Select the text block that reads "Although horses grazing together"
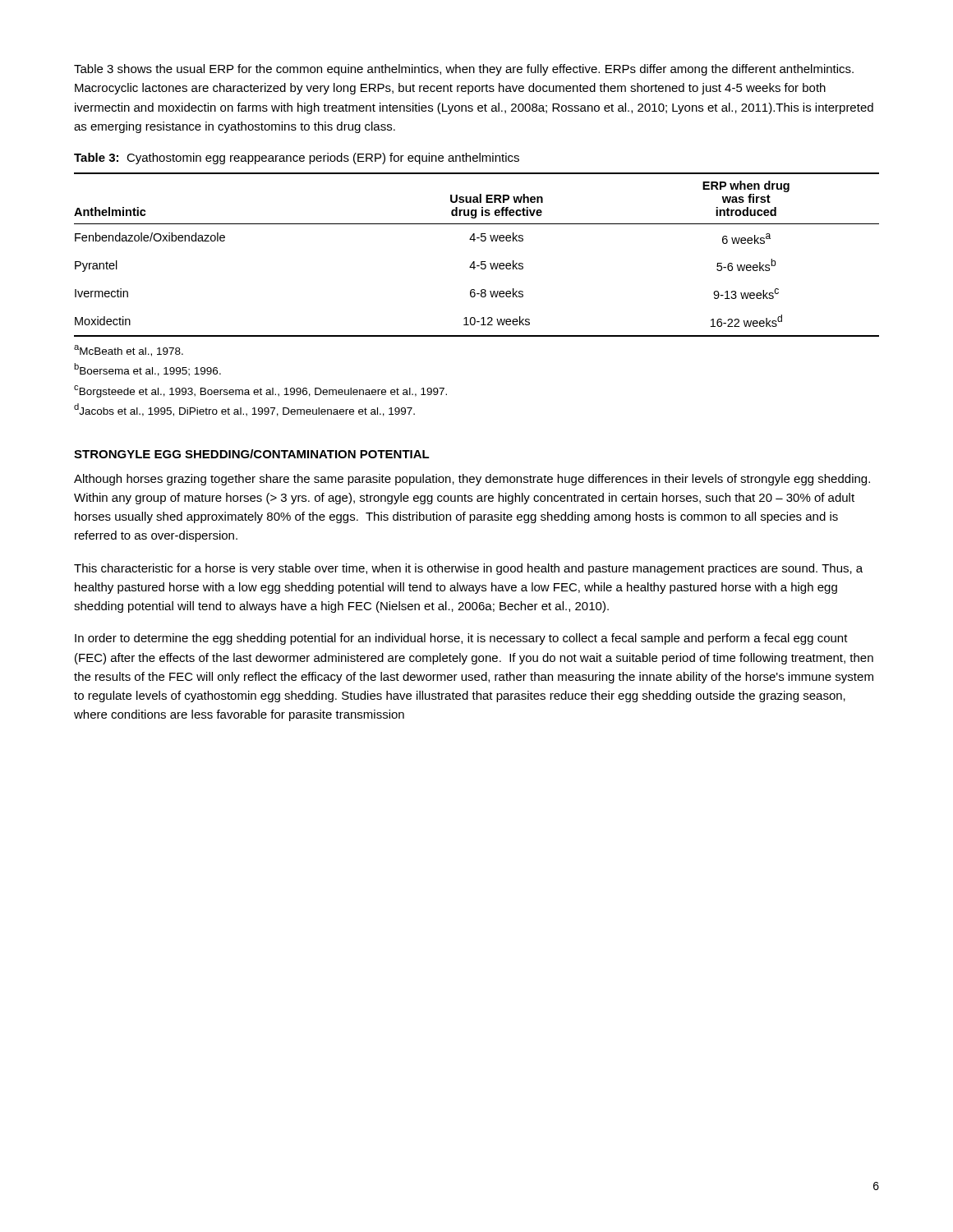The image size is (953, 1232). pyautogui.click(x=473, y=507)
